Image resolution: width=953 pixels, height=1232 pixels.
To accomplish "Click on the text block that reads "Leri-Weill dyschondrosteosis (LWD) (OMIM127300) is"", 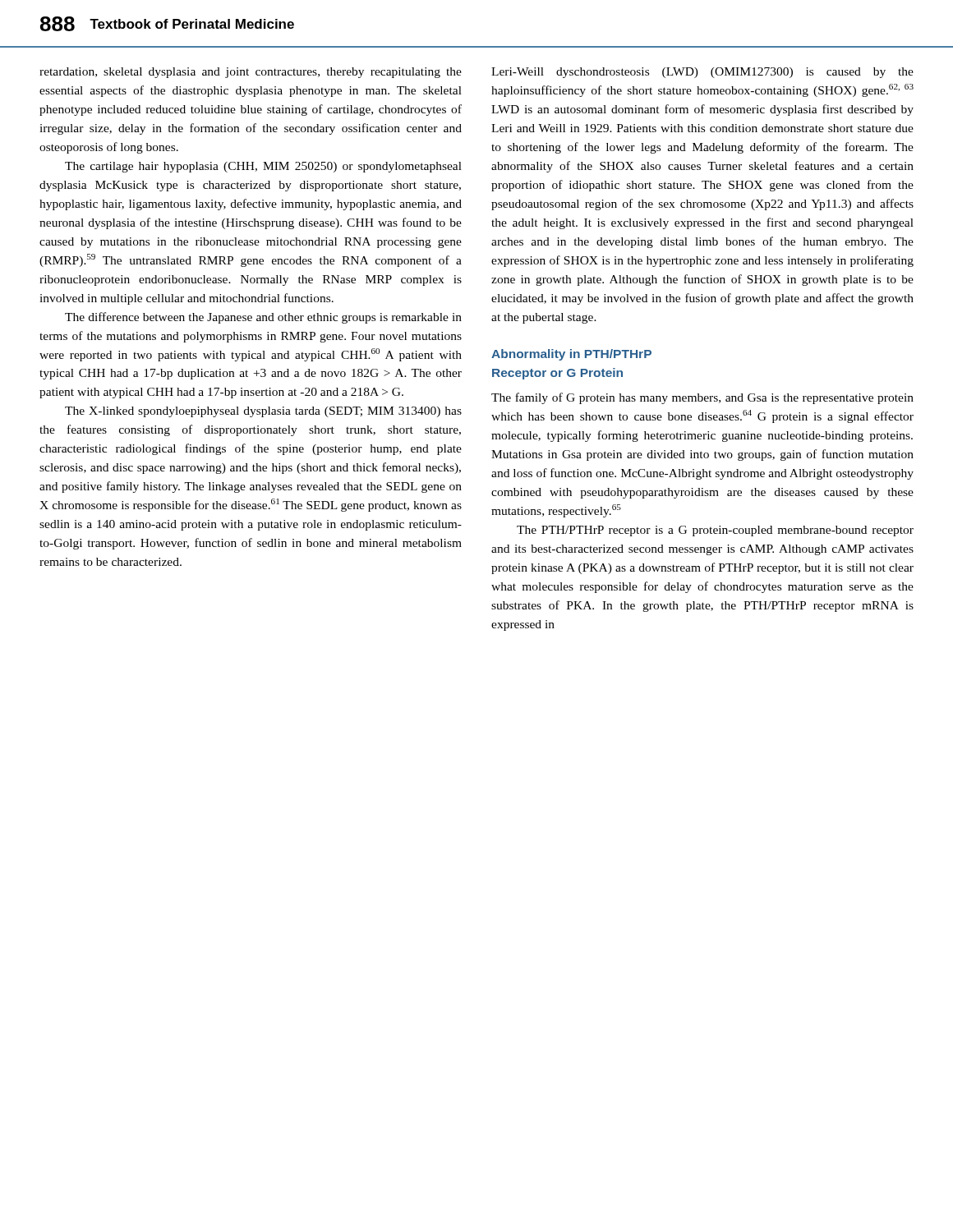I will 702,195.
